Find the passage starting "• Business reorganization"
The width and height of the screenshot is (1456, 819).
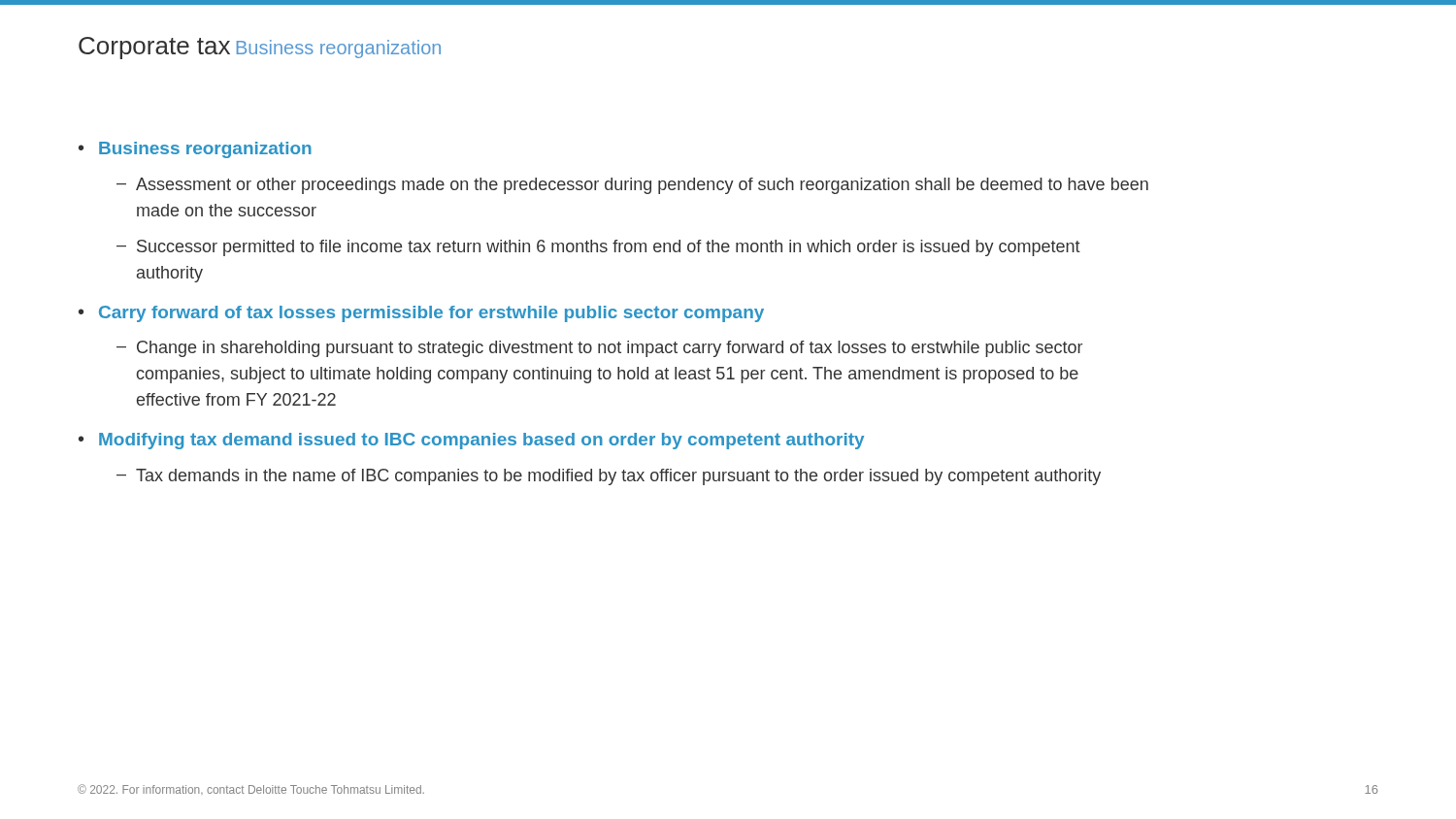(x=195, y=150)
